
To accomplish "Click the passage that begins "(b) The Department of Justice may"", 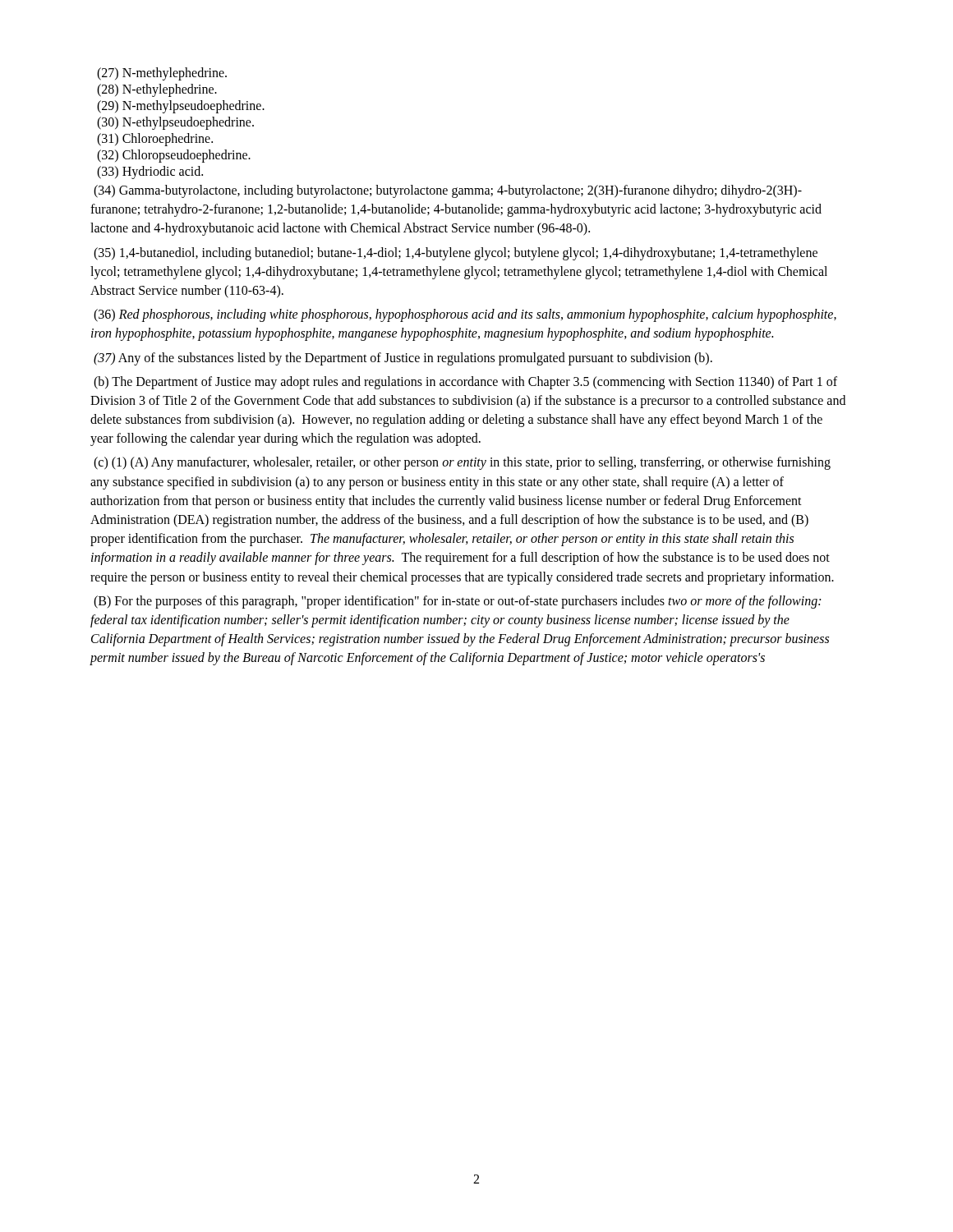I will coord(468,410).
